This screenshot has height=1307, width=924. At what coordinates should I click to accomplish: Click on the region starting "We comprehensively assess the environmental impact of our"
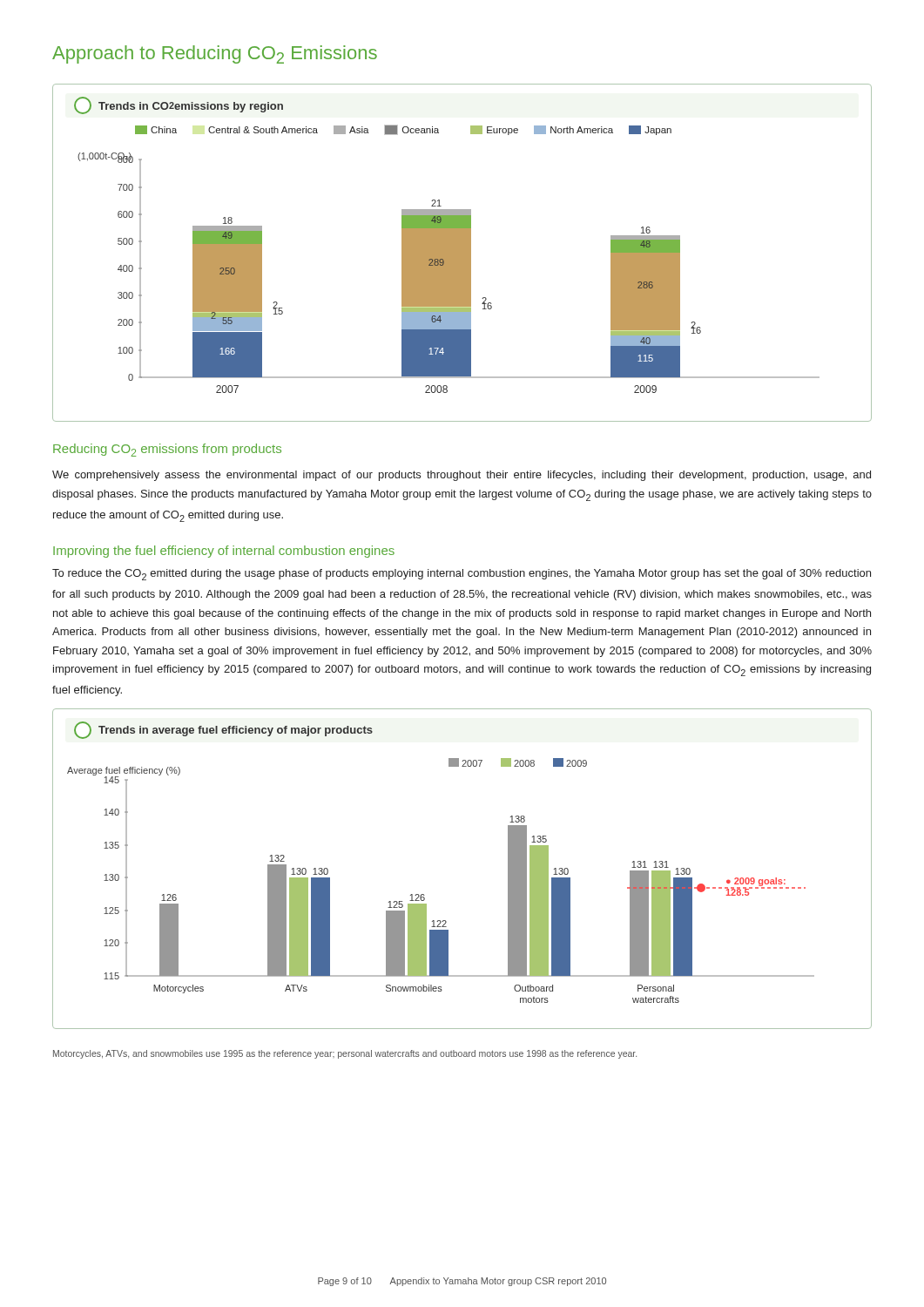462,496
